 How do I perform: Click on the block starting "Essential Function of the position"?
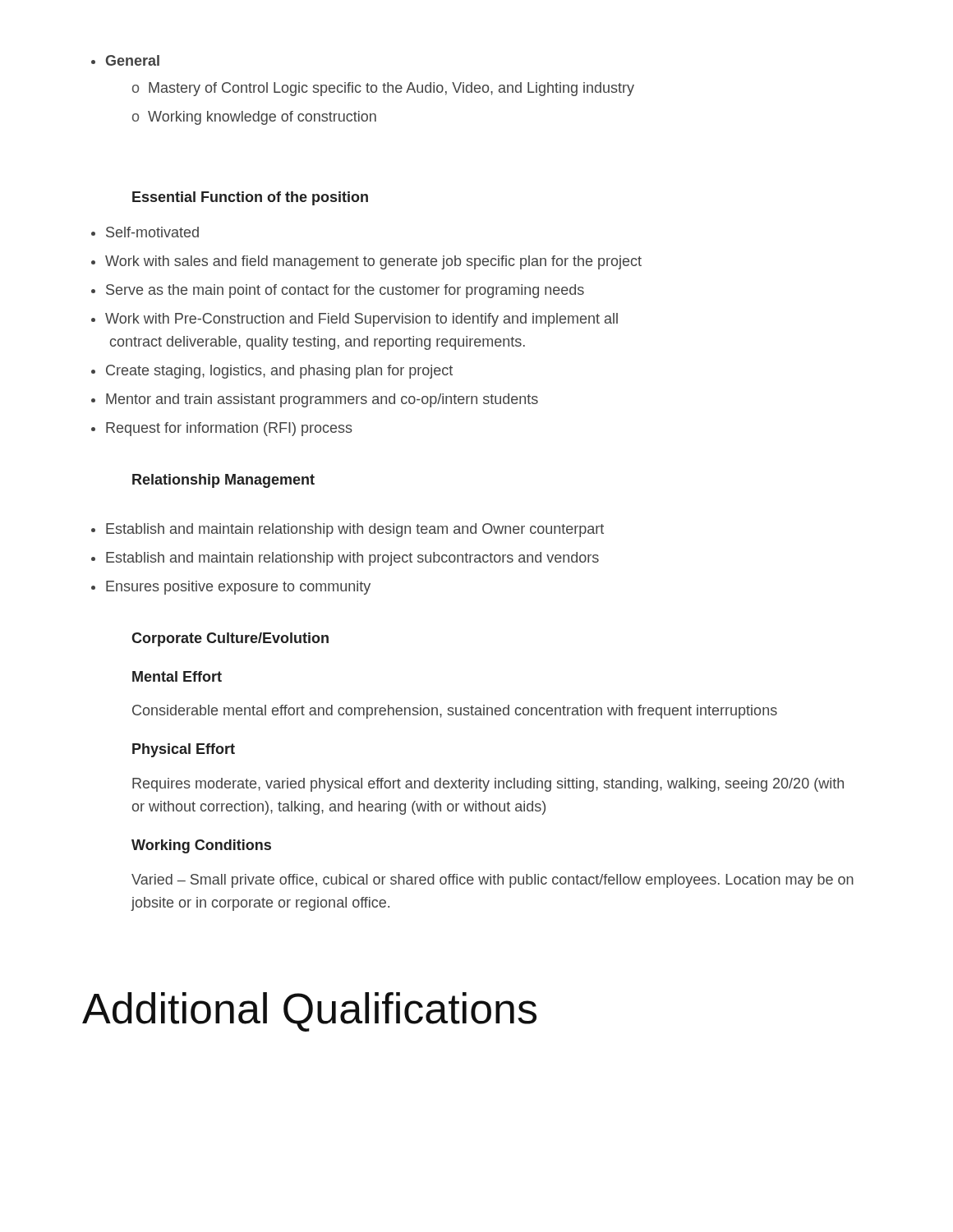[x=250, y=197]
